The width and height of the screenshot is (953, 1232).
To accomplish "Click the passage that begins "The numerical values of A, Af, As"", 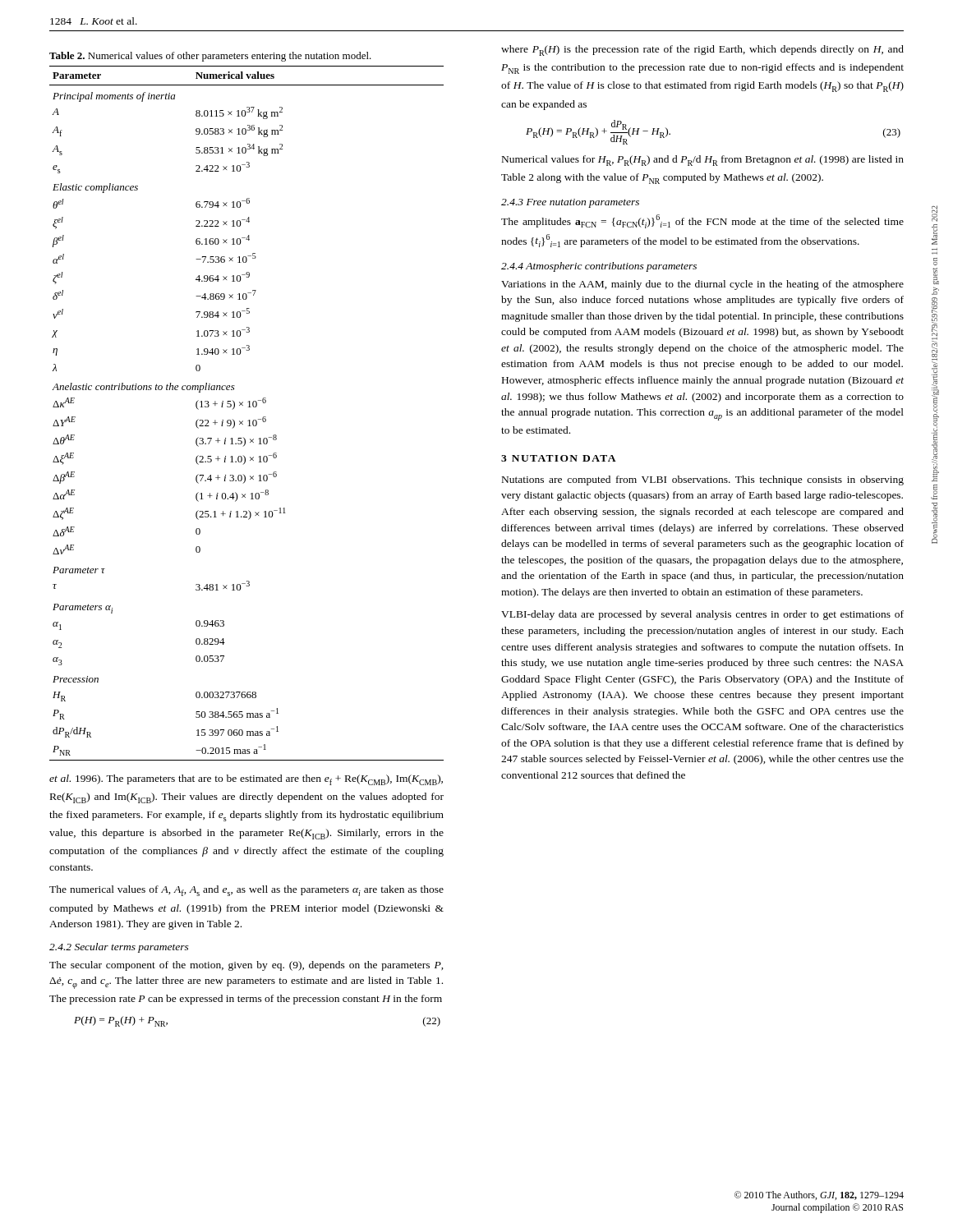I will coord(246,907).
